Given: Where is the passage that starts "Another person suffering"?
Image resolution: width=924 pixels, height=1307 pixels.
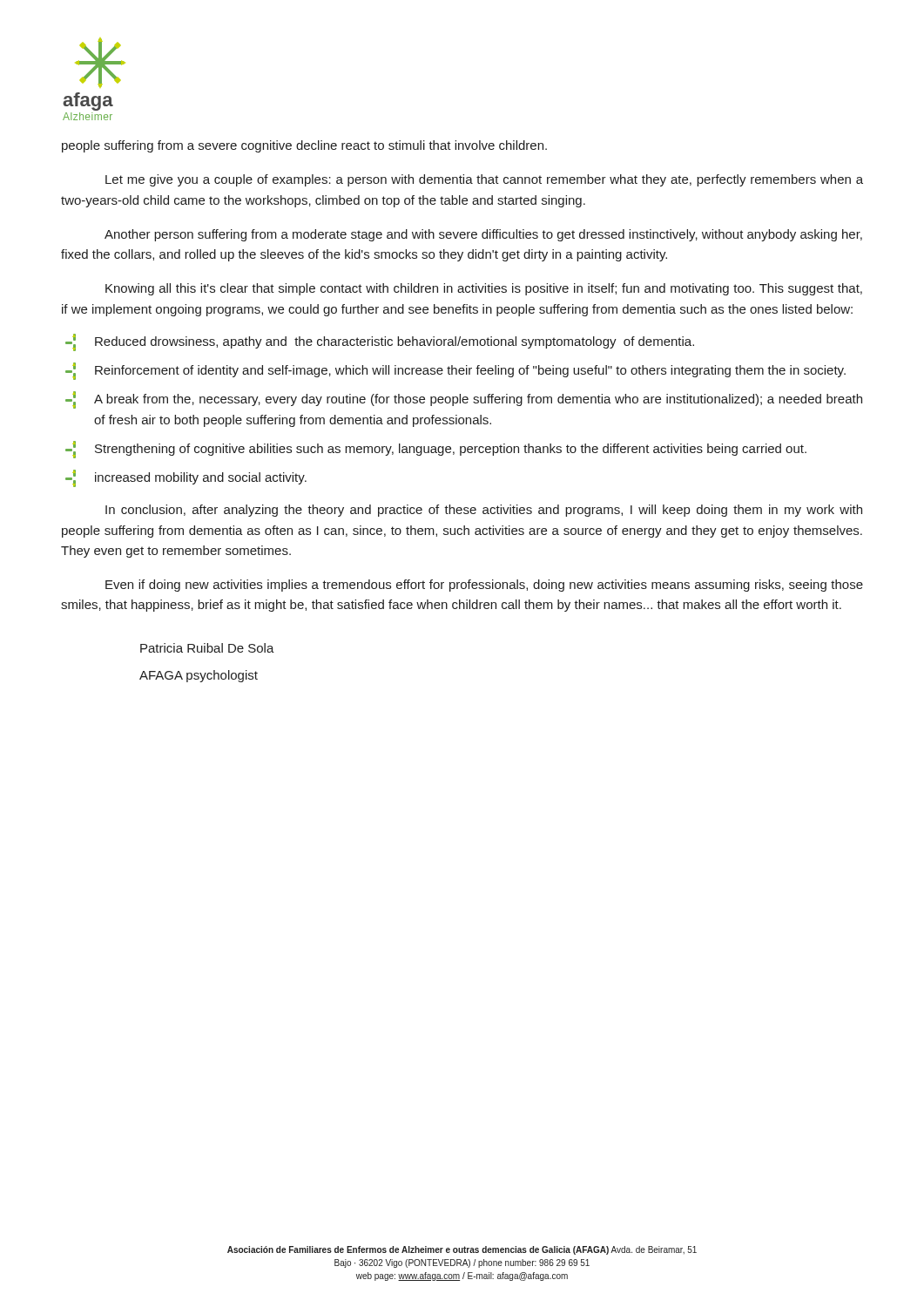Looking at the screenshot, I should 462,244.
